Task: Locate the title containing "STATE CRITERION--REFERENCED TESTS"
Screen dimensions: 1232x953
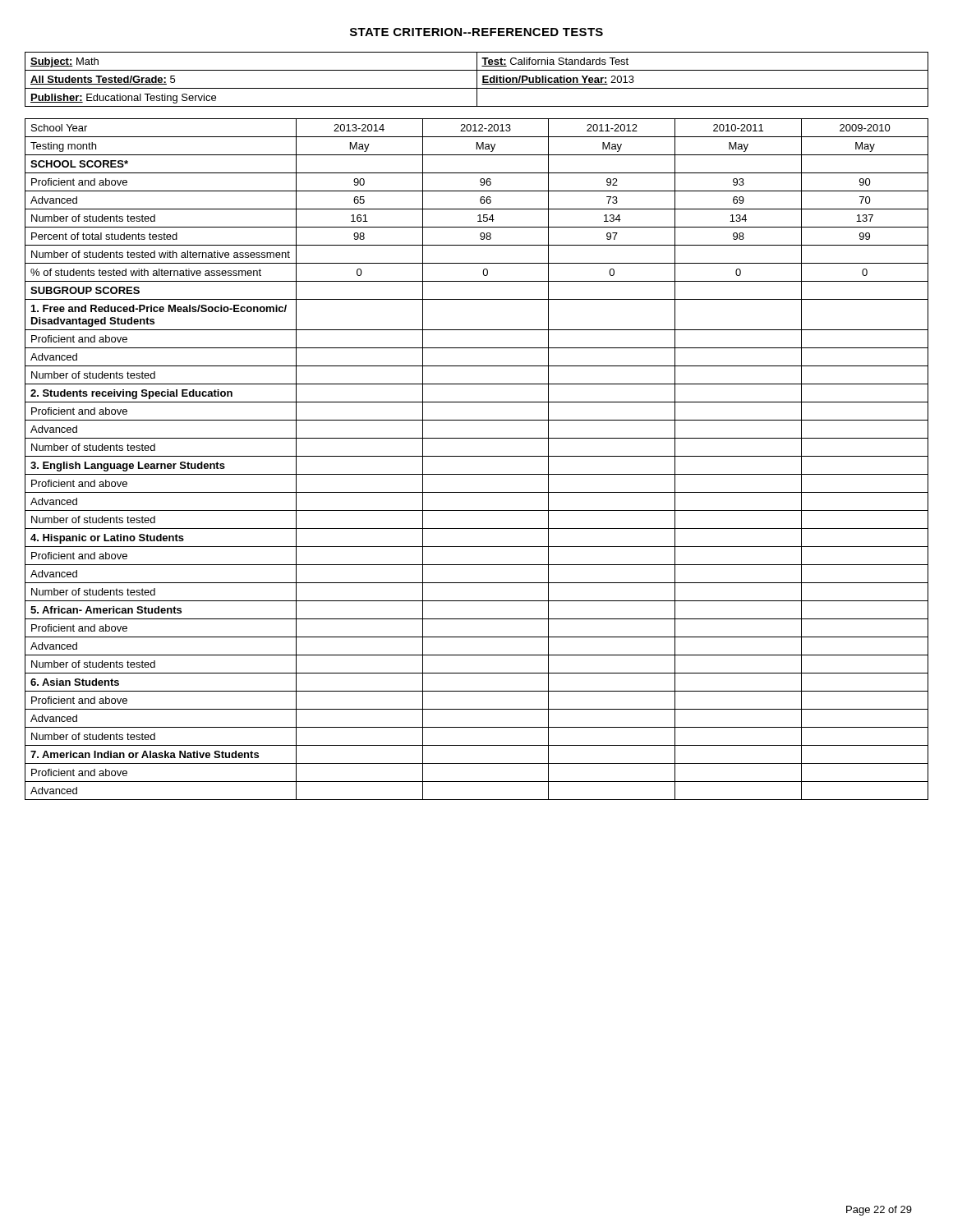Action: (476, 32)
